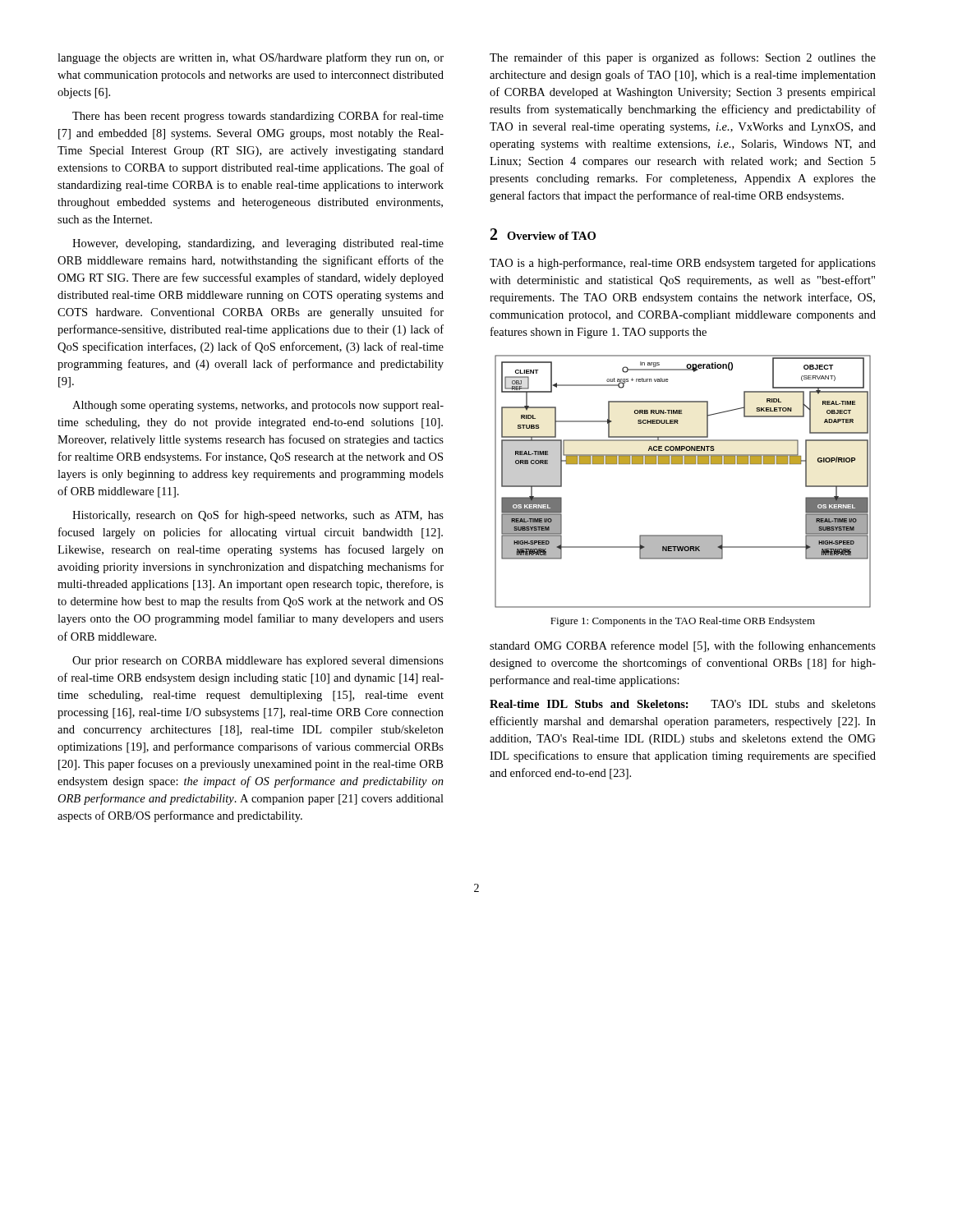
Task: Locate the block of text that opens with "There has been recent progress towards standardizing"
Action: coord(251,168)
